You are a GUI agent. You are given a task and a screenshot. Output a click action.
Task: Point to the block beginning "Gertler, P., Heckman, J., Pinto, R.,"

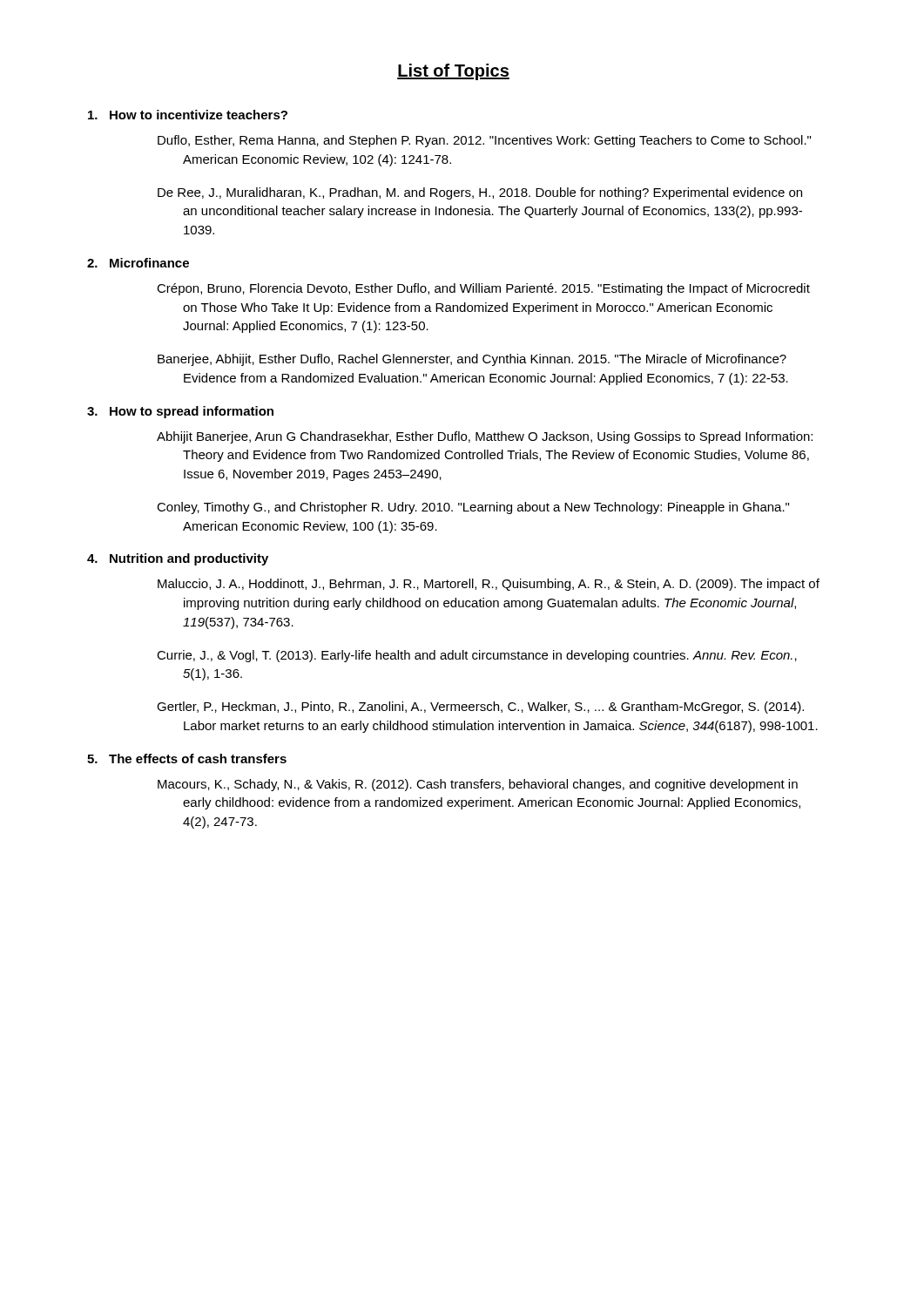pyautogui.click(x=488, y=716)
